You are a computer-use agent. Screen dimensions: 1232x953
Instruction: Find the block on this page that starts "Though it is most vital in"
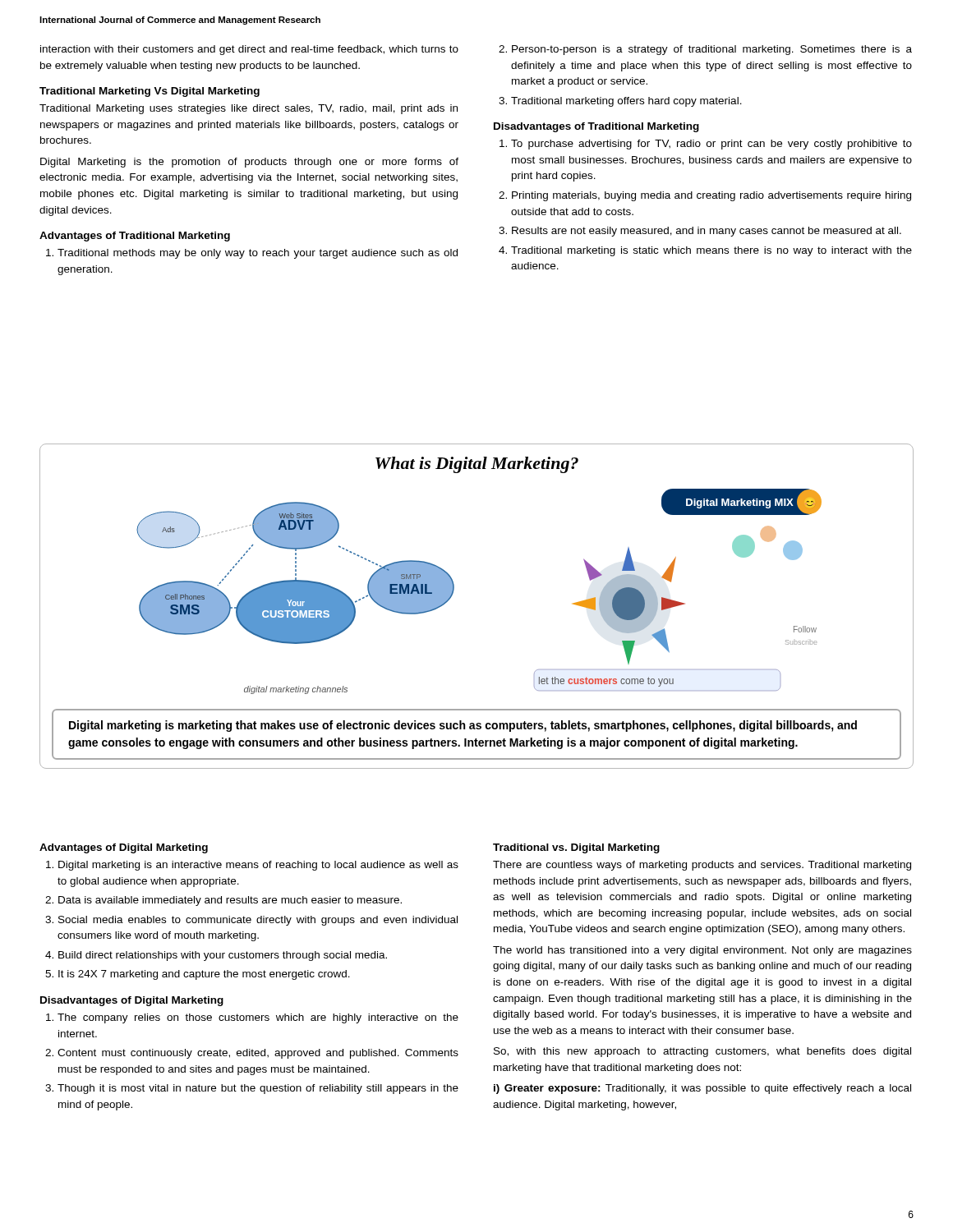tap(258, 1096)
